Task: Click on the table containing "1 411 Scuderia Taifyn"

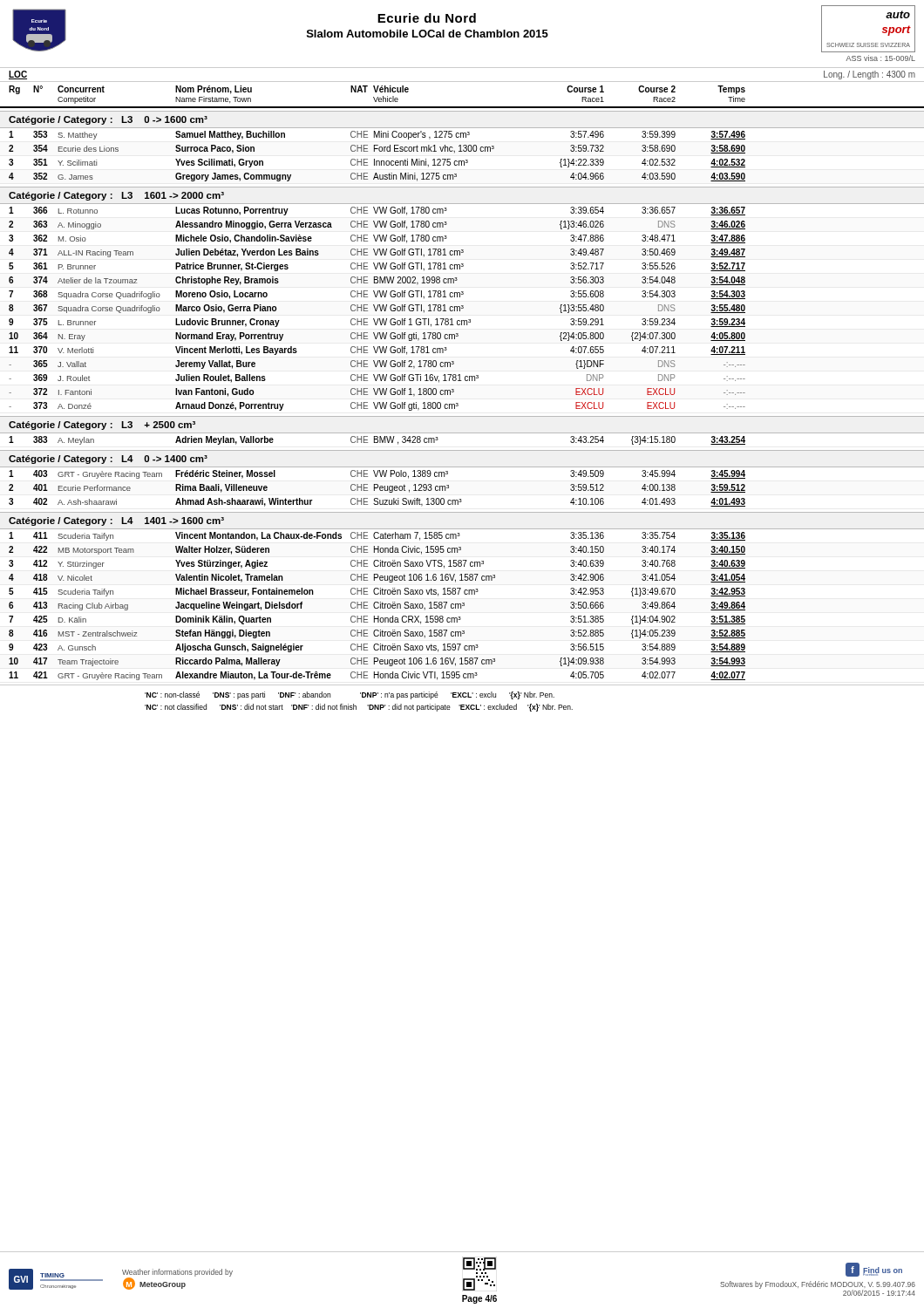Action: click(x=462, y=606)
